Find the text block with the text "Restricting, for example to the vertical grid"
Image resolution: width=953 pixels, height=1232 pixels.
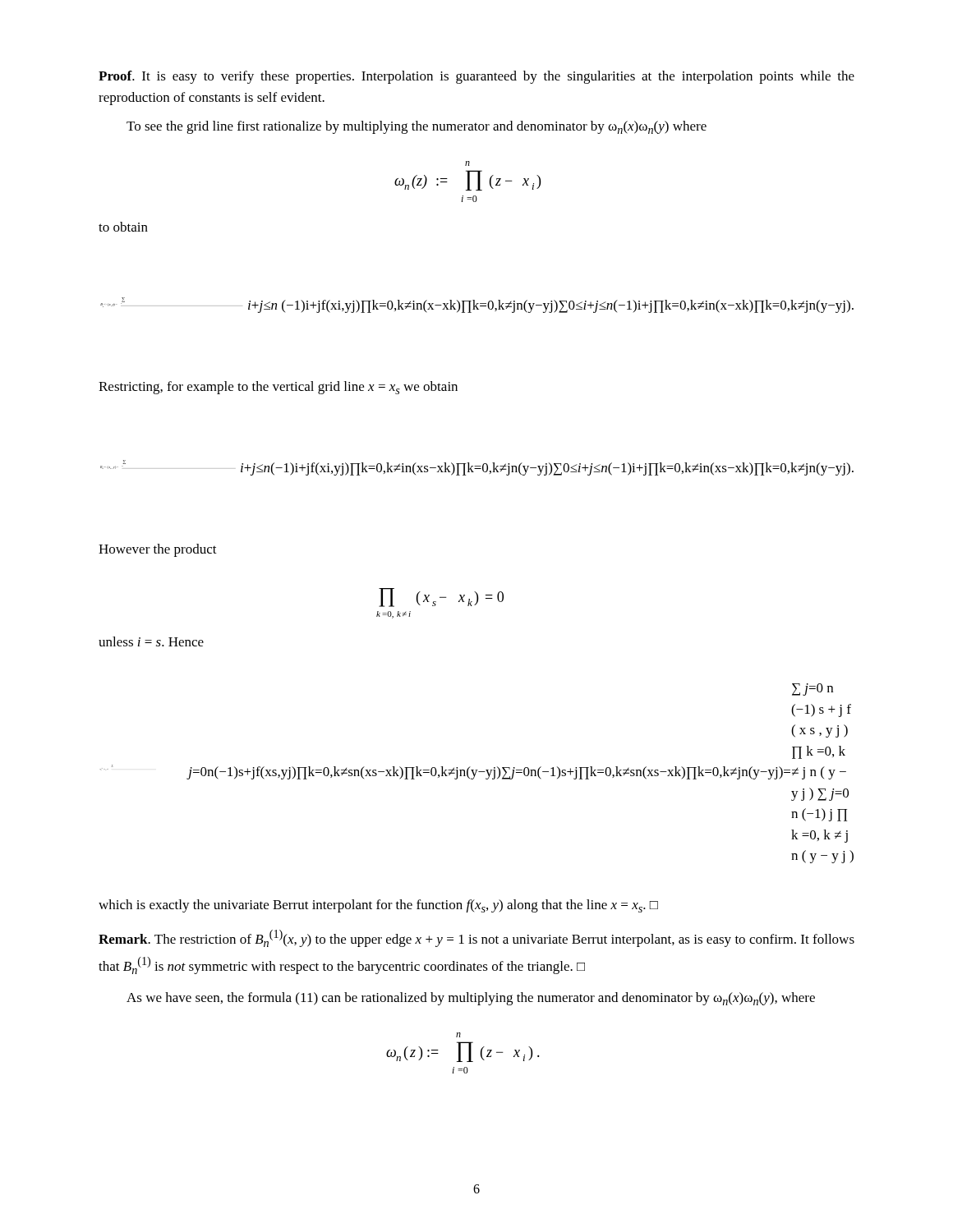point(278,388)
